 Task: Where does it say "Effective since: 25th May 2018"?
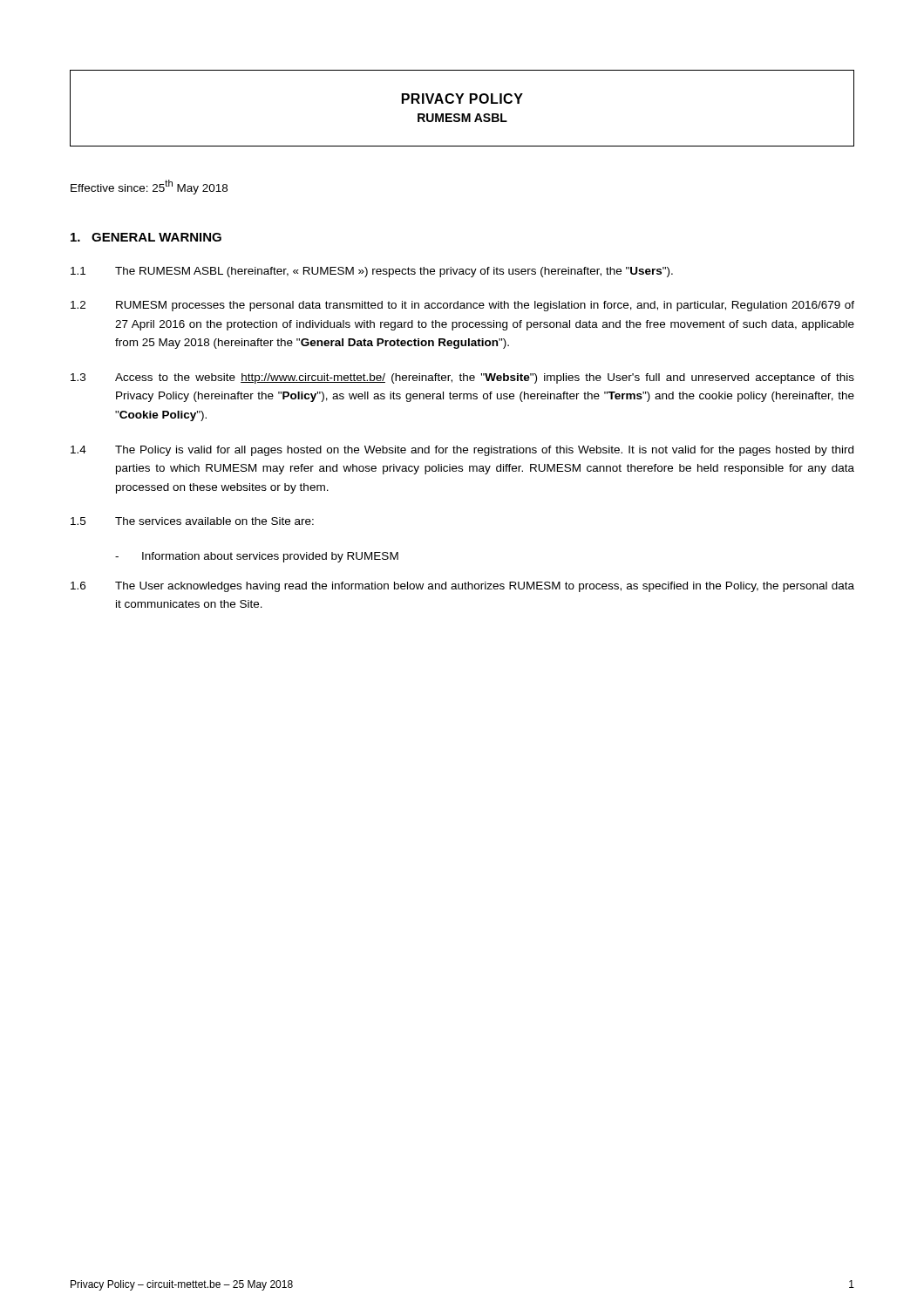(x=149, y=186)
